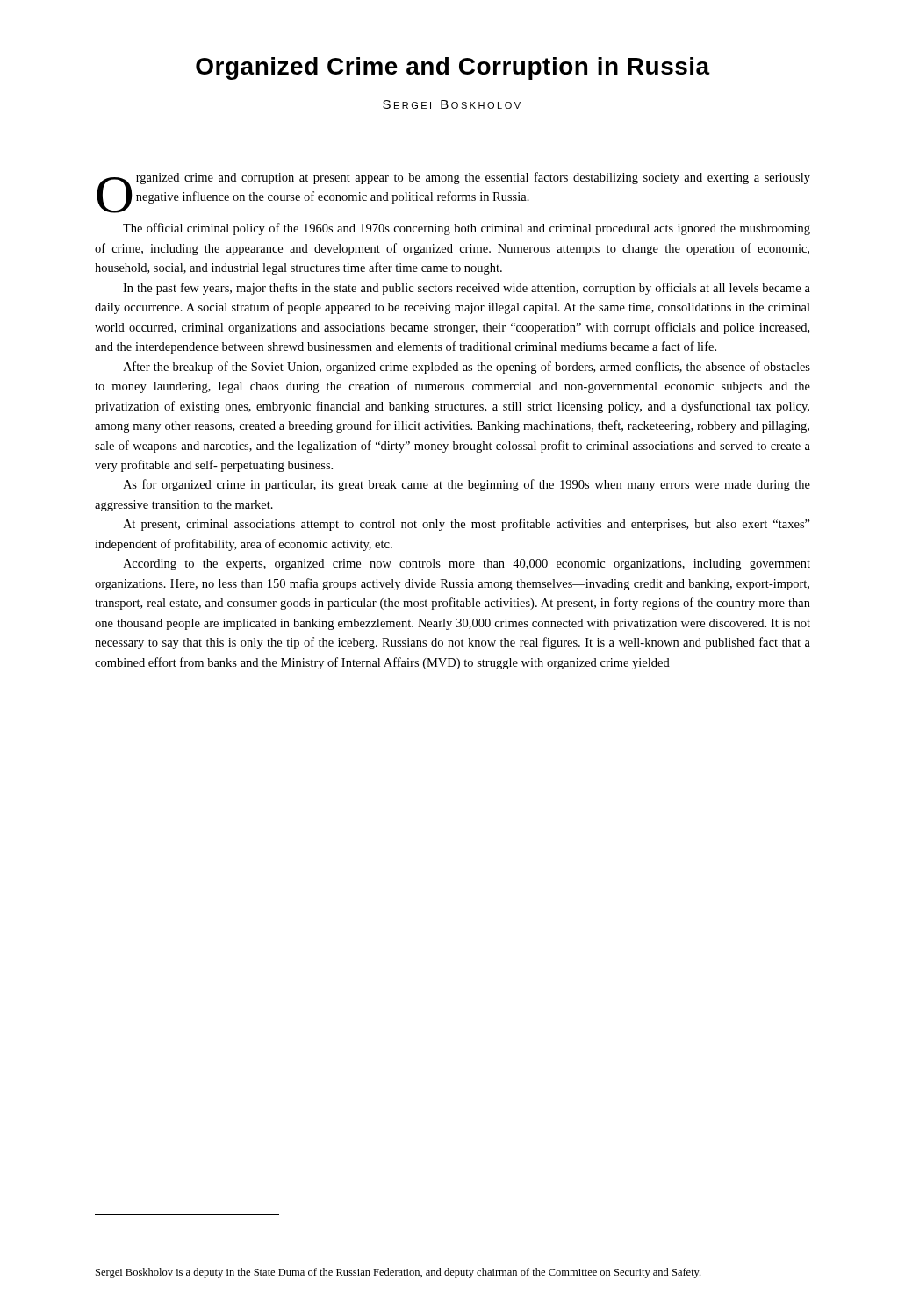The width and height of the screenshot is (905, 1316).
Task: Click on the passage starting "According to the experts, organized crime now controls"
Action: coord(452,613)
